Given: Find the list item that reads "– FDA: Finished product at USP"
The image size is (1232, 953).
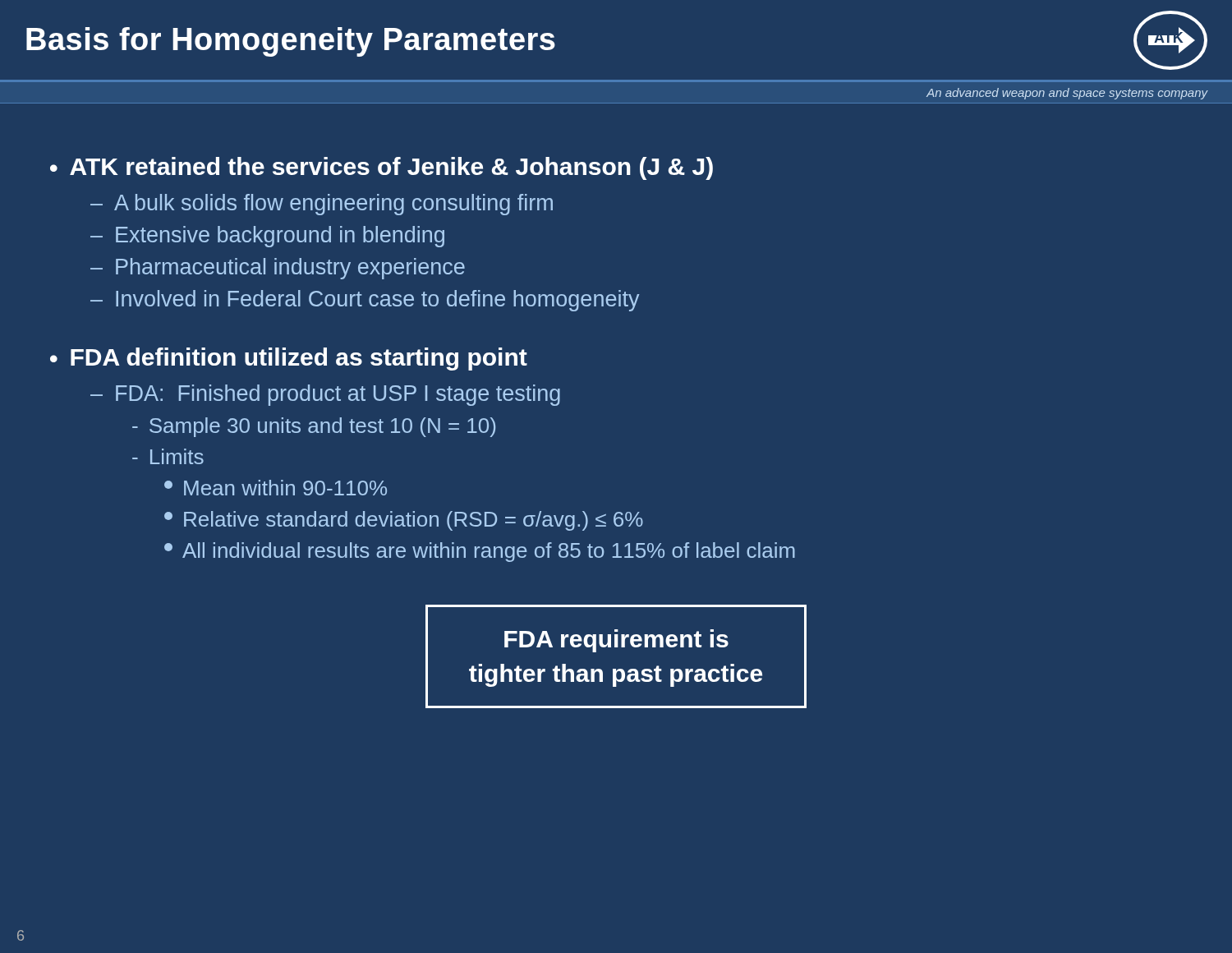Looking at the screenshot, I should 326,394.
